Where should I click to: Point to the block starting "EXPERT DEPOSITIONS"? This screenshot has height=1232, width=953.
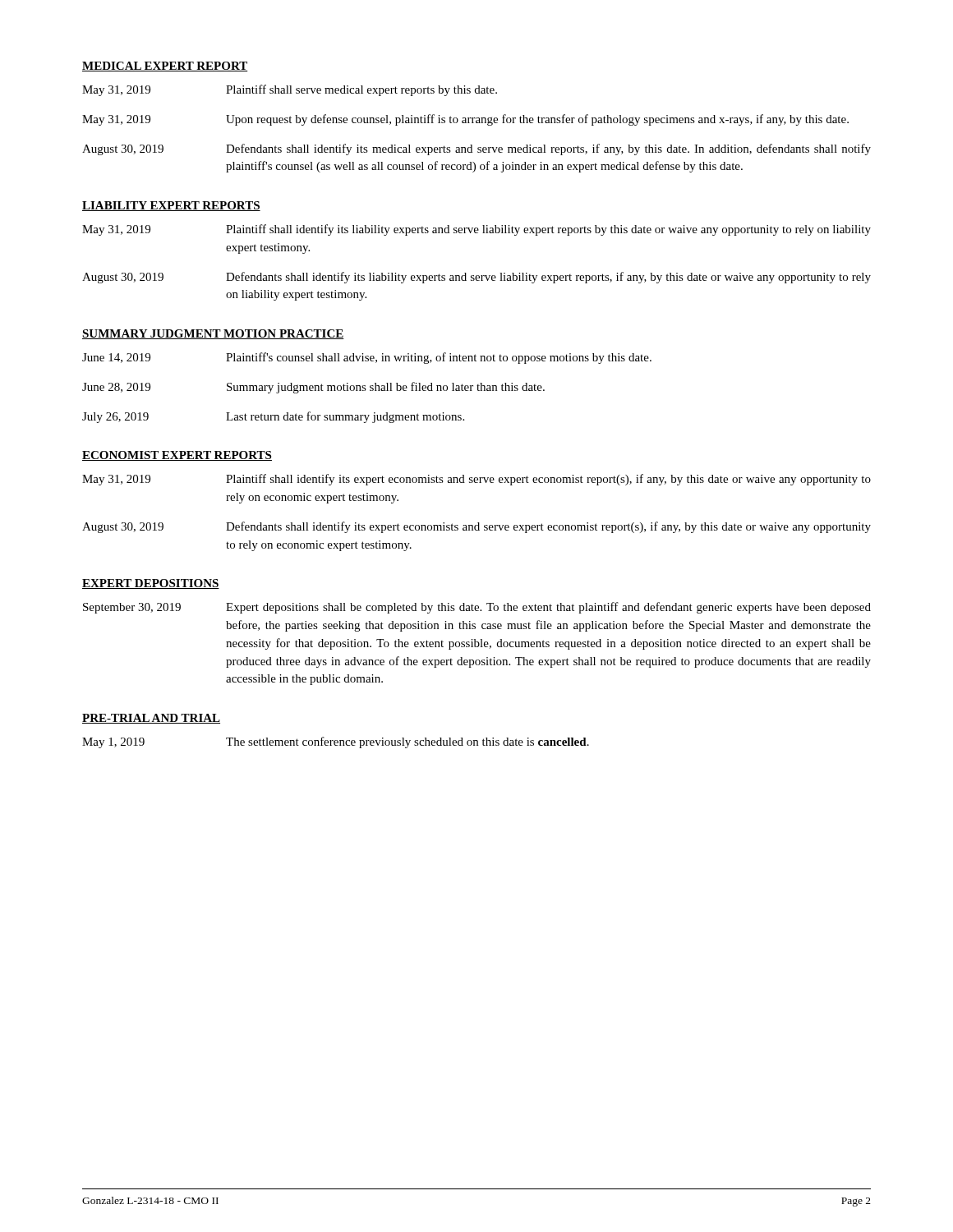tap(150, 583)
